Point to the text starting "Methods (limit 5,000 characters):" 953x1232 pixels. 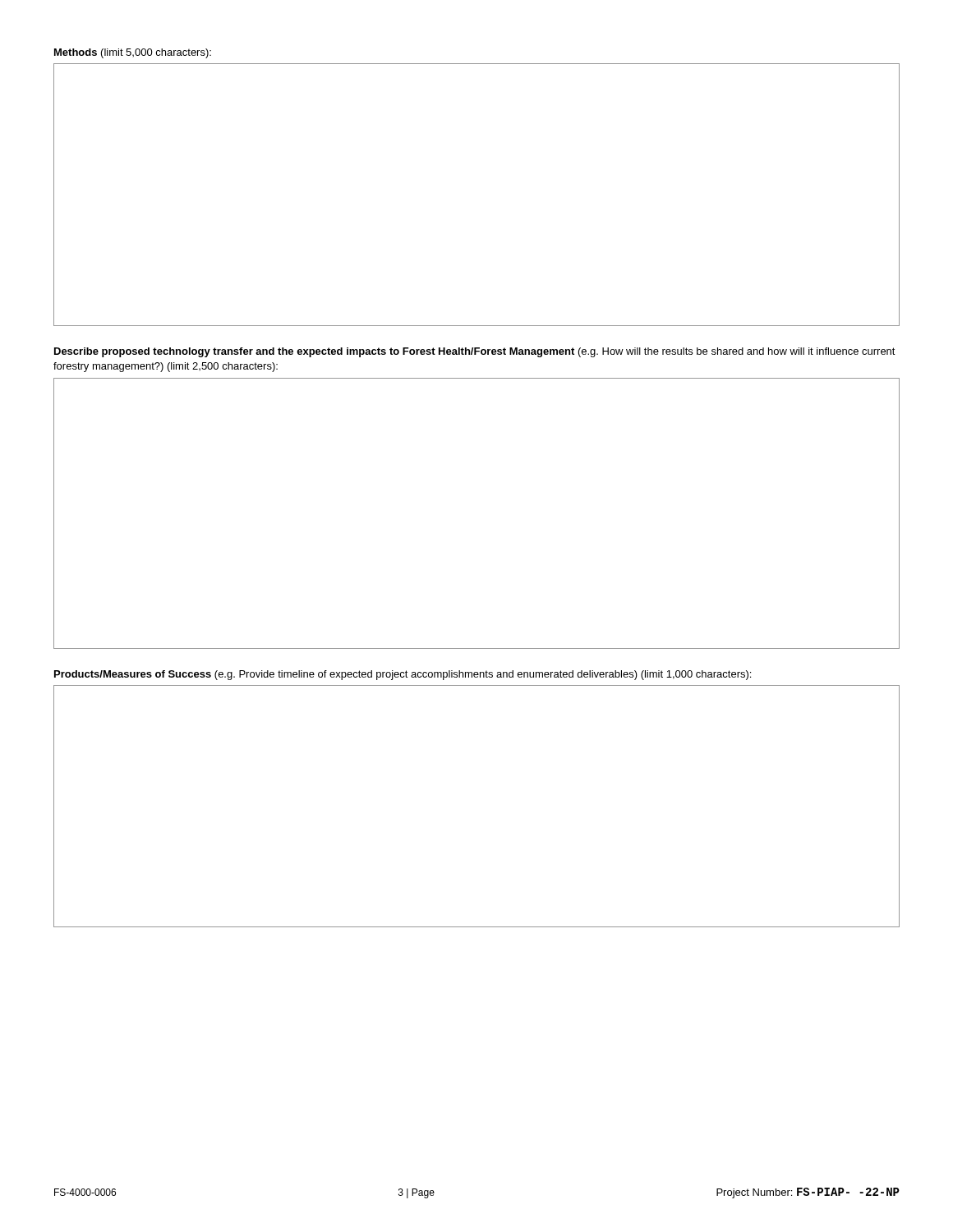(x=133, y=52)
